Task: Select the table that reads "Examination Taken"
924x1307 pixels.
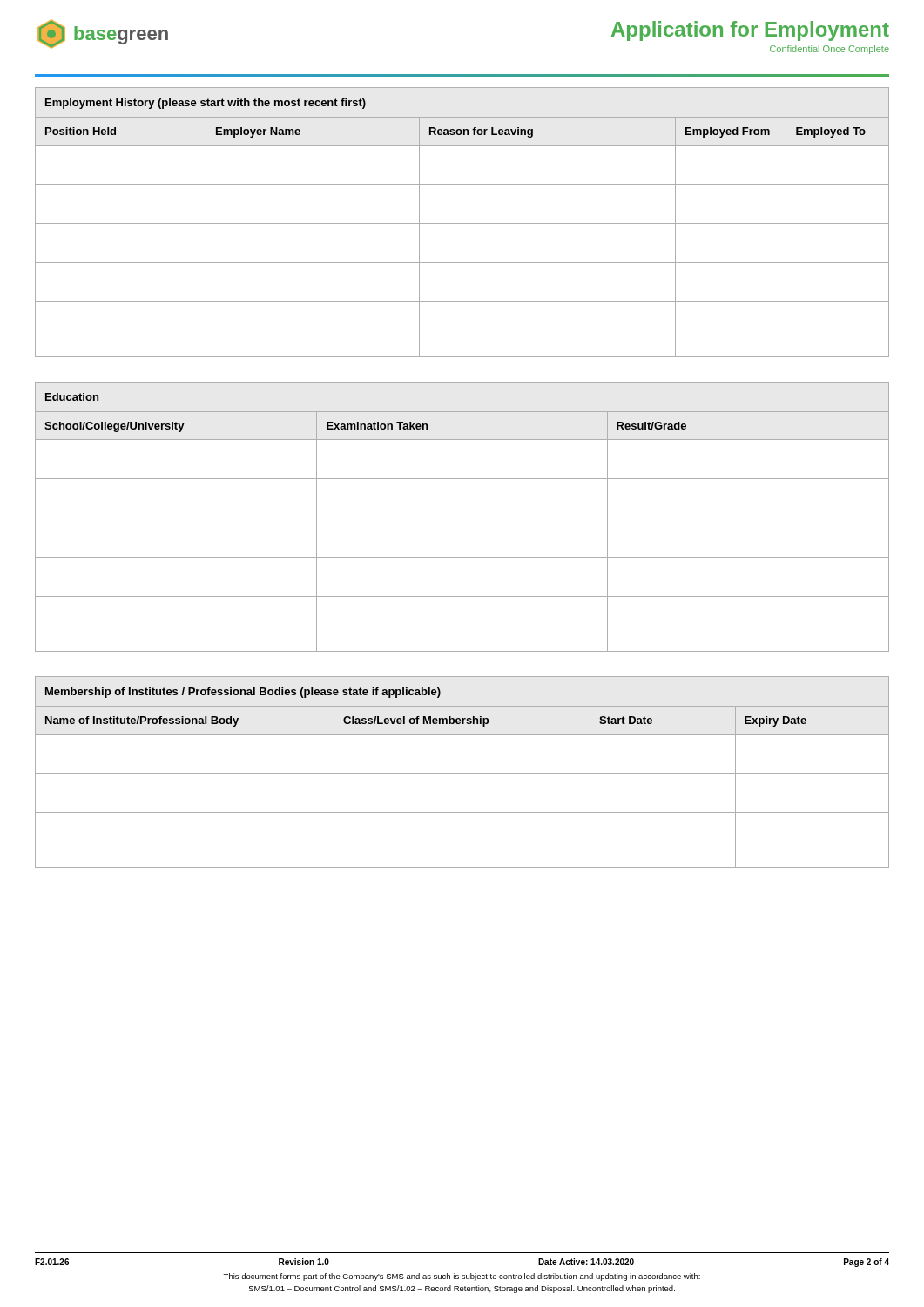Action: coord(462,517)
